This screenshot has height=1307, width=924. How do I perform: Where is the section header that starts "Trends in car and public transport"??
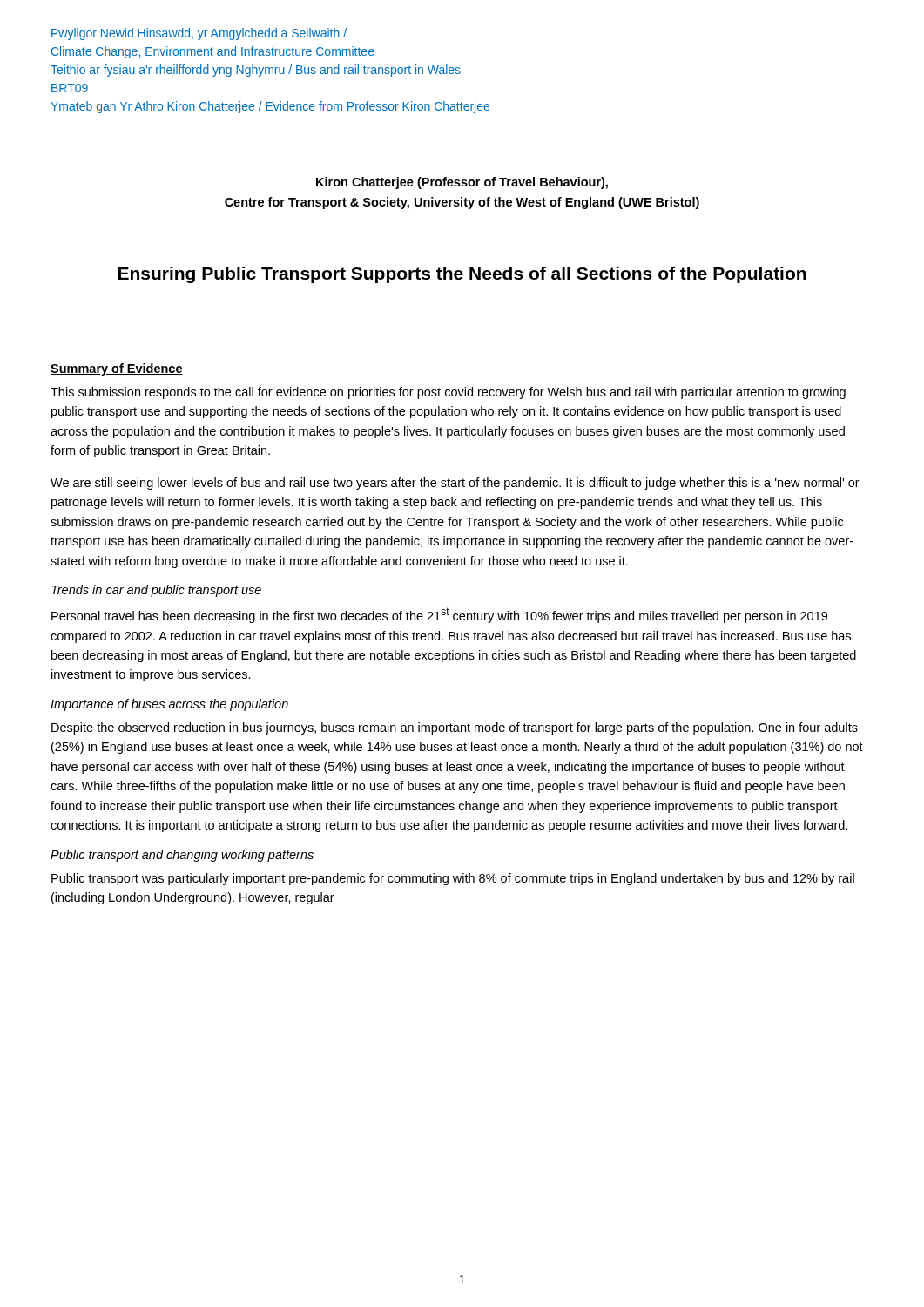(156, 590)
